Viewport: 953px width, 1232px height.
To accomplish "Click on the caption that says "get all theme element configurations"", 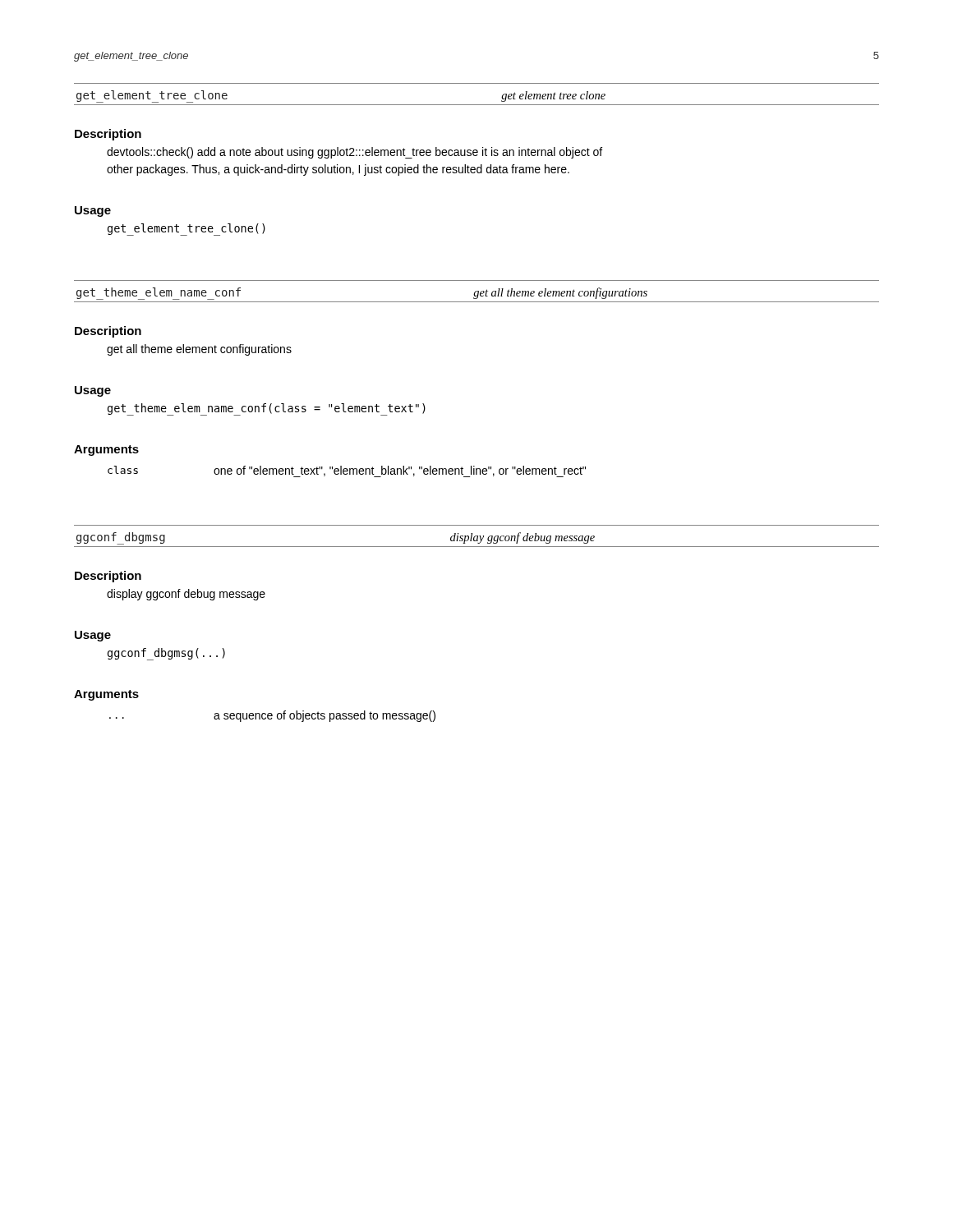I will [x=560, y=292].
